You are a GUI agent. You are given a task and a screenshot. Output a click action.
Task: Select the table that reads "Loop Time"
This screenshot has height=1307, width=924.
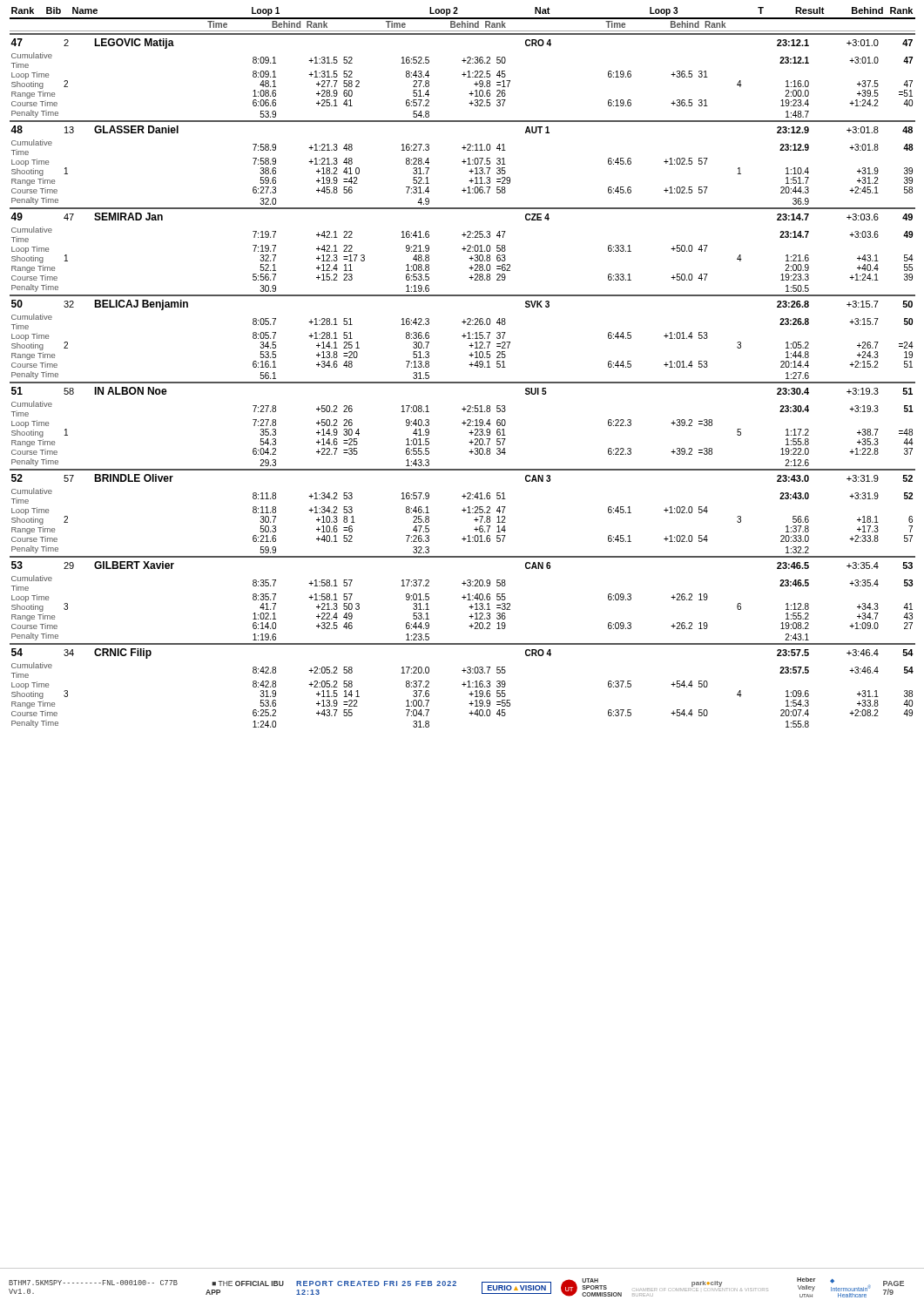(x=462, y=382)
